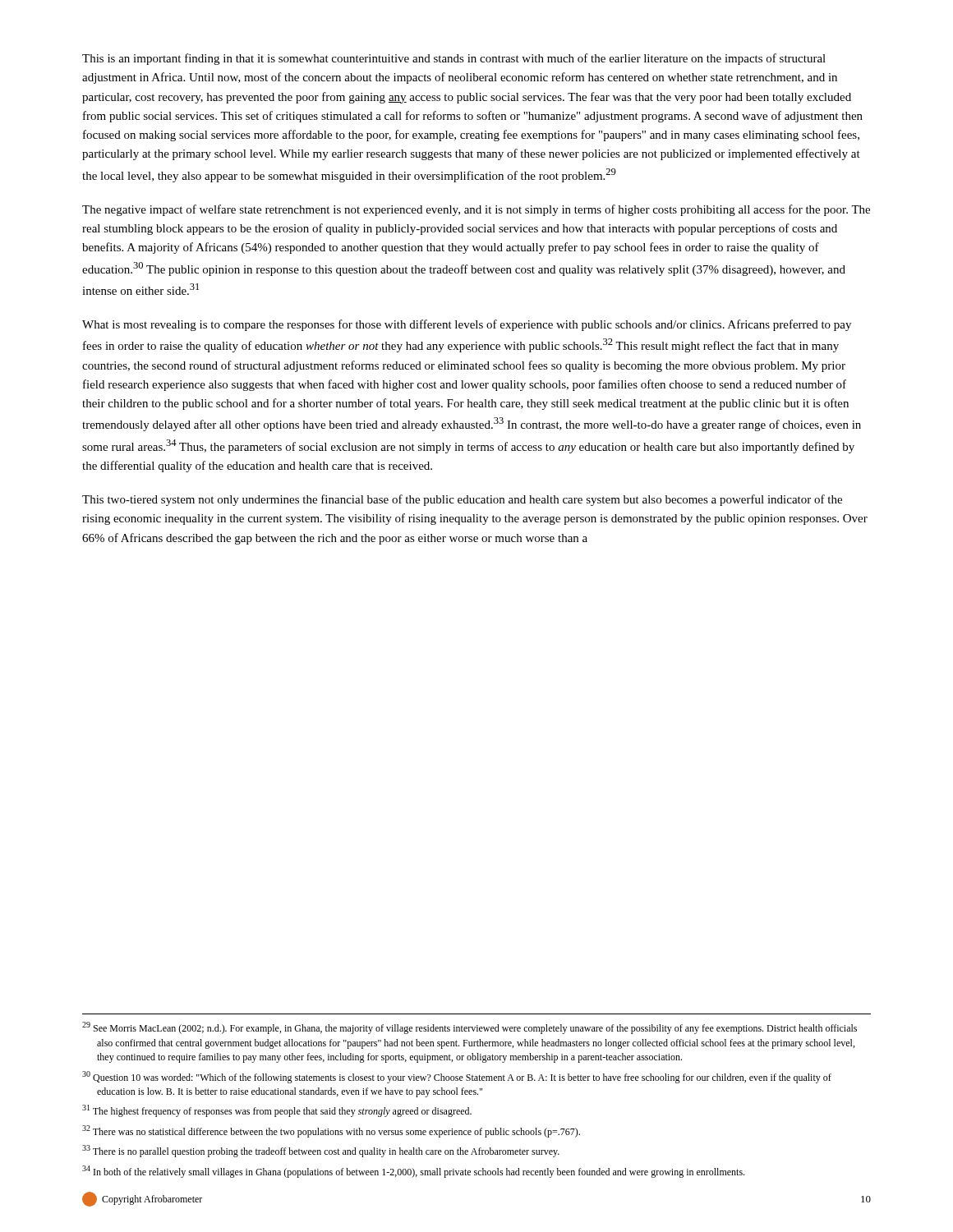Locate the passage starting "31 The highest frequency of responses was from"
Image resolution: width=953 pixels, height=1232 pixels.
tap(277, 1110)
